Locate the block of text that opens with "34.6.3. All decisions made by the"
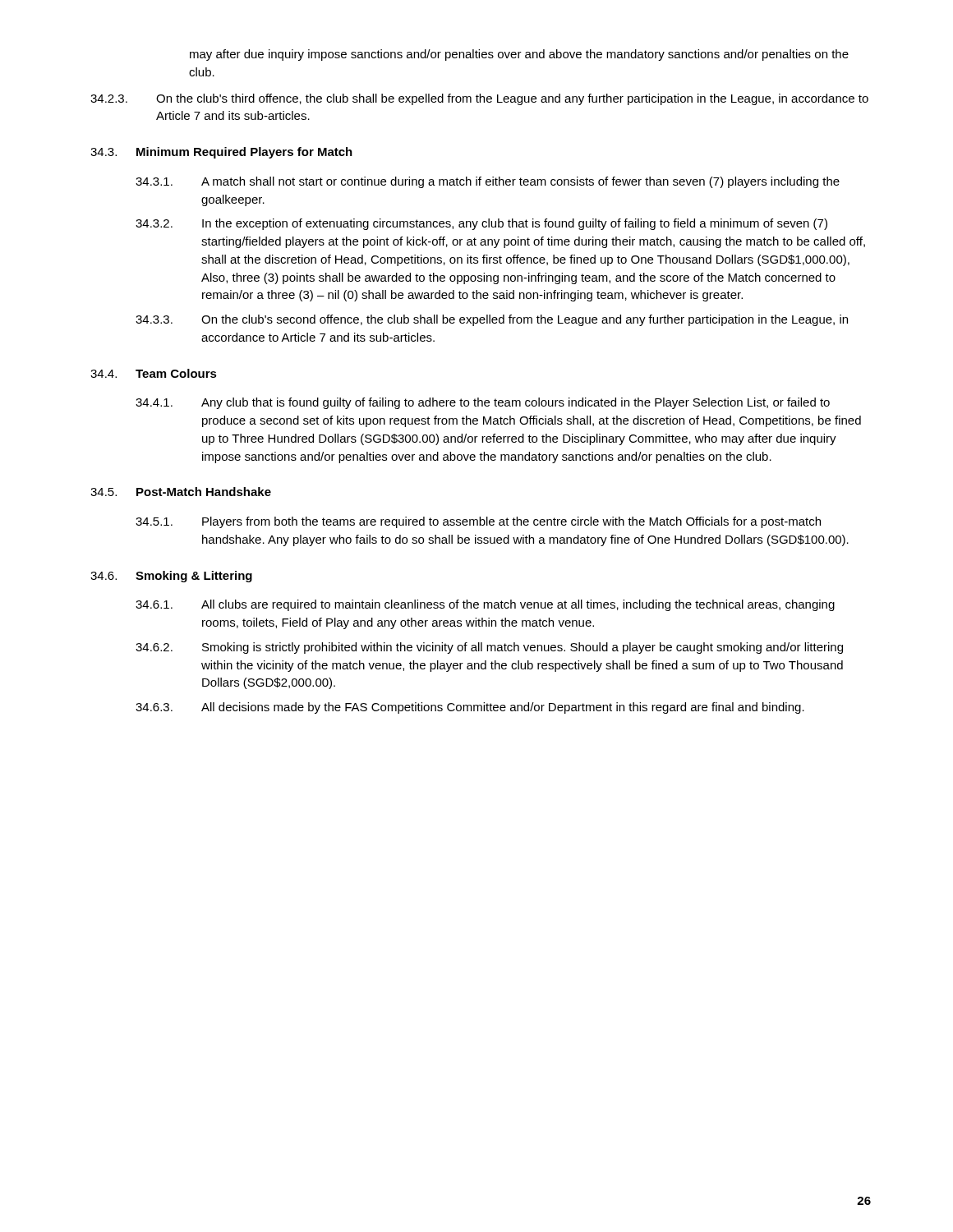This screenshot has height=1232, width=953. point(503,707)
